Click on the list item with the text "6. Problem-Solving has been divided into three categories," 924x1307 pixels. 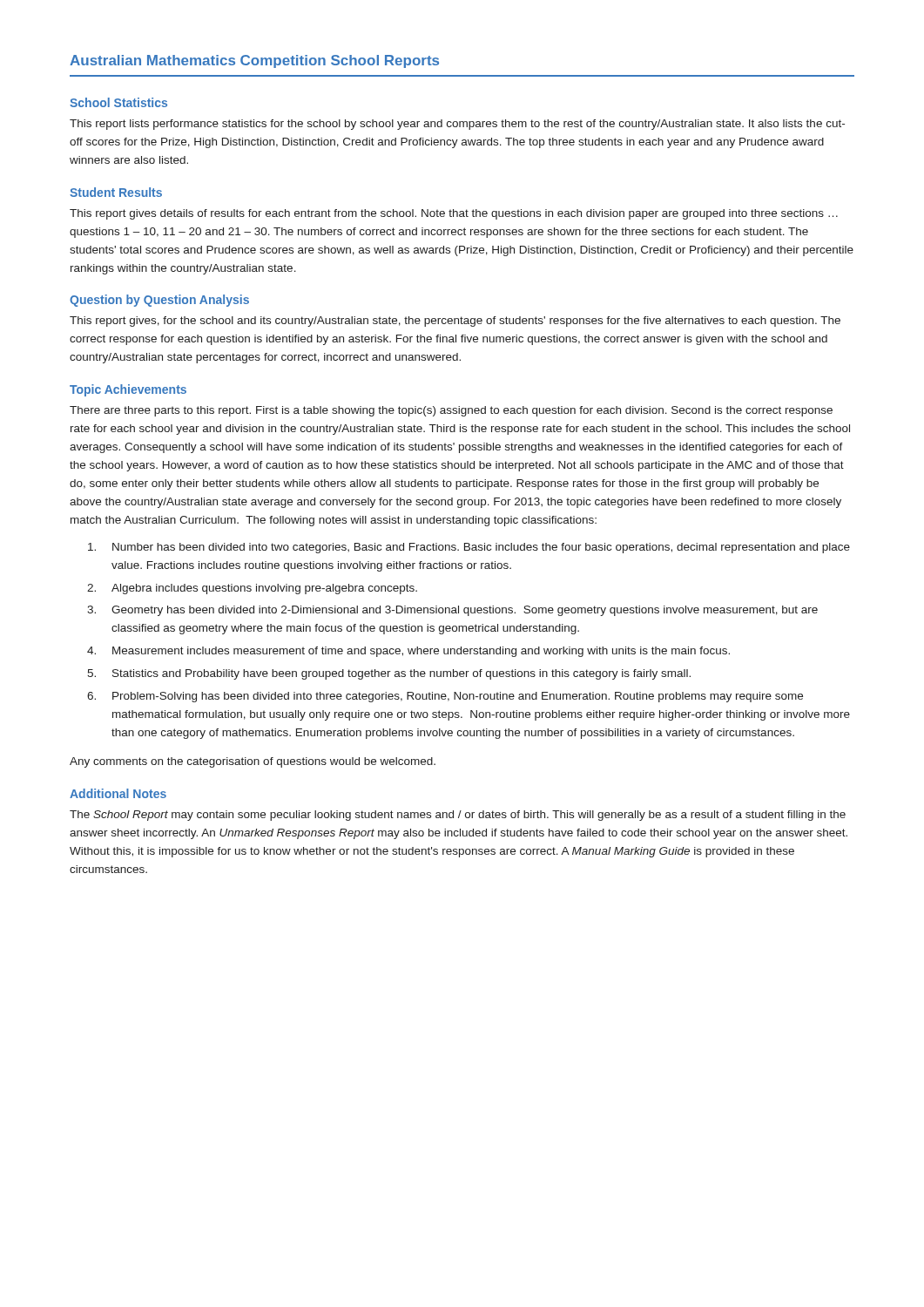[x=471, y=715]
